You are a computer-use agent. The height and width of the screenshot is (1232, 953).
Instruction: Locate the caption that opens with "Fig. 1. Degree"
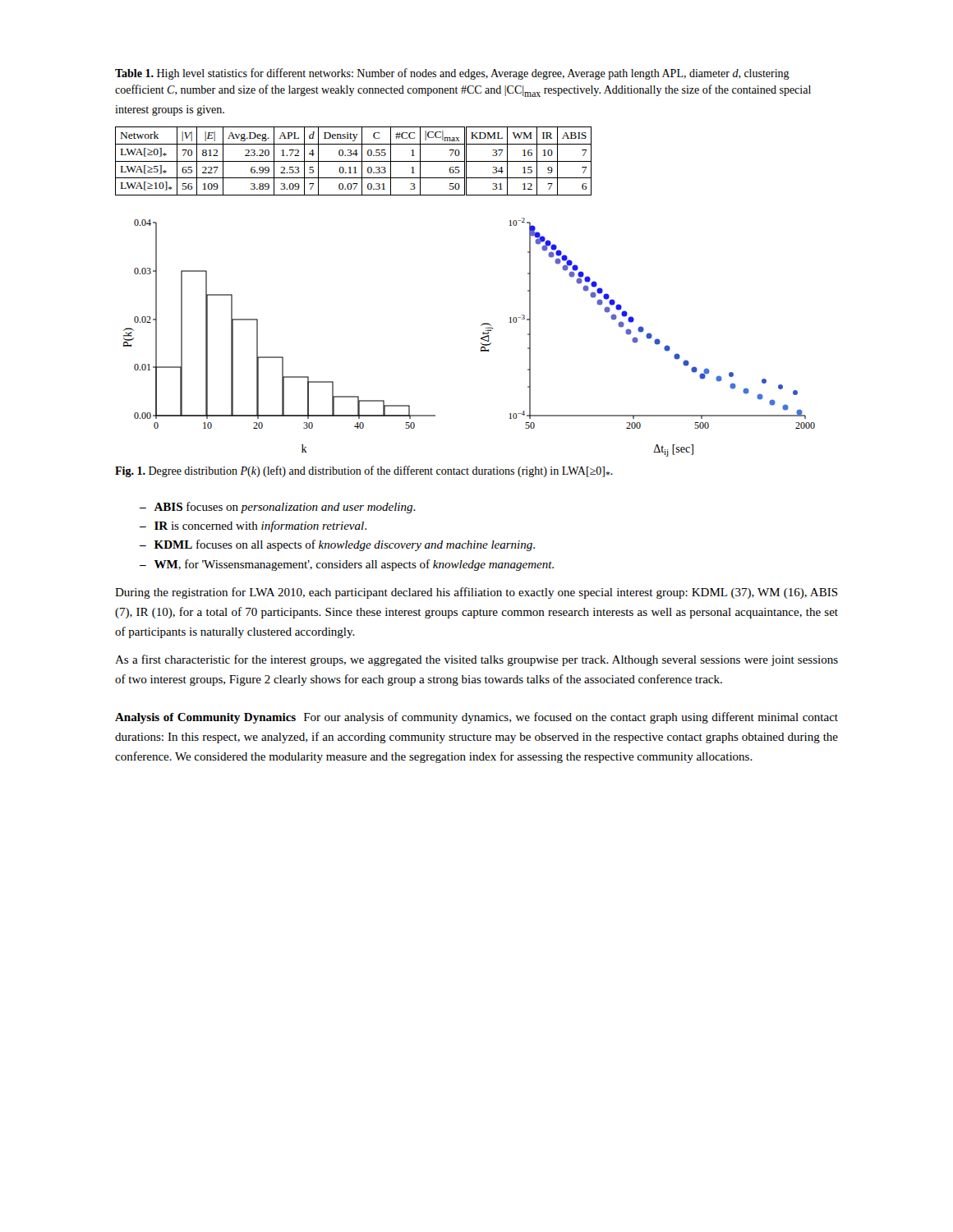pos(364,473)
